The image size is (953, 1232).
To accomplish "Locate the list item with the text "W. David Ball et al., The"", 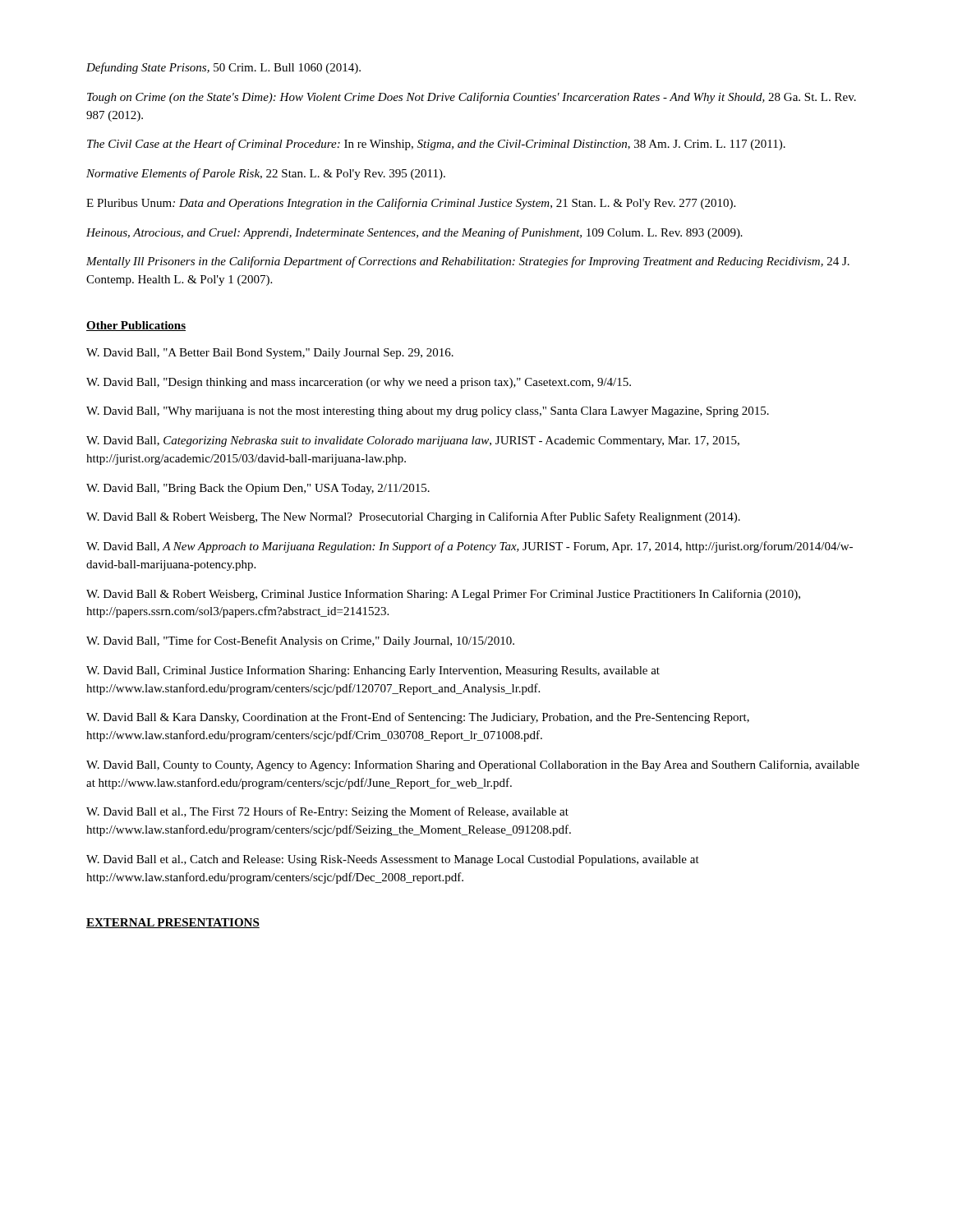I will tap(329, 821).
